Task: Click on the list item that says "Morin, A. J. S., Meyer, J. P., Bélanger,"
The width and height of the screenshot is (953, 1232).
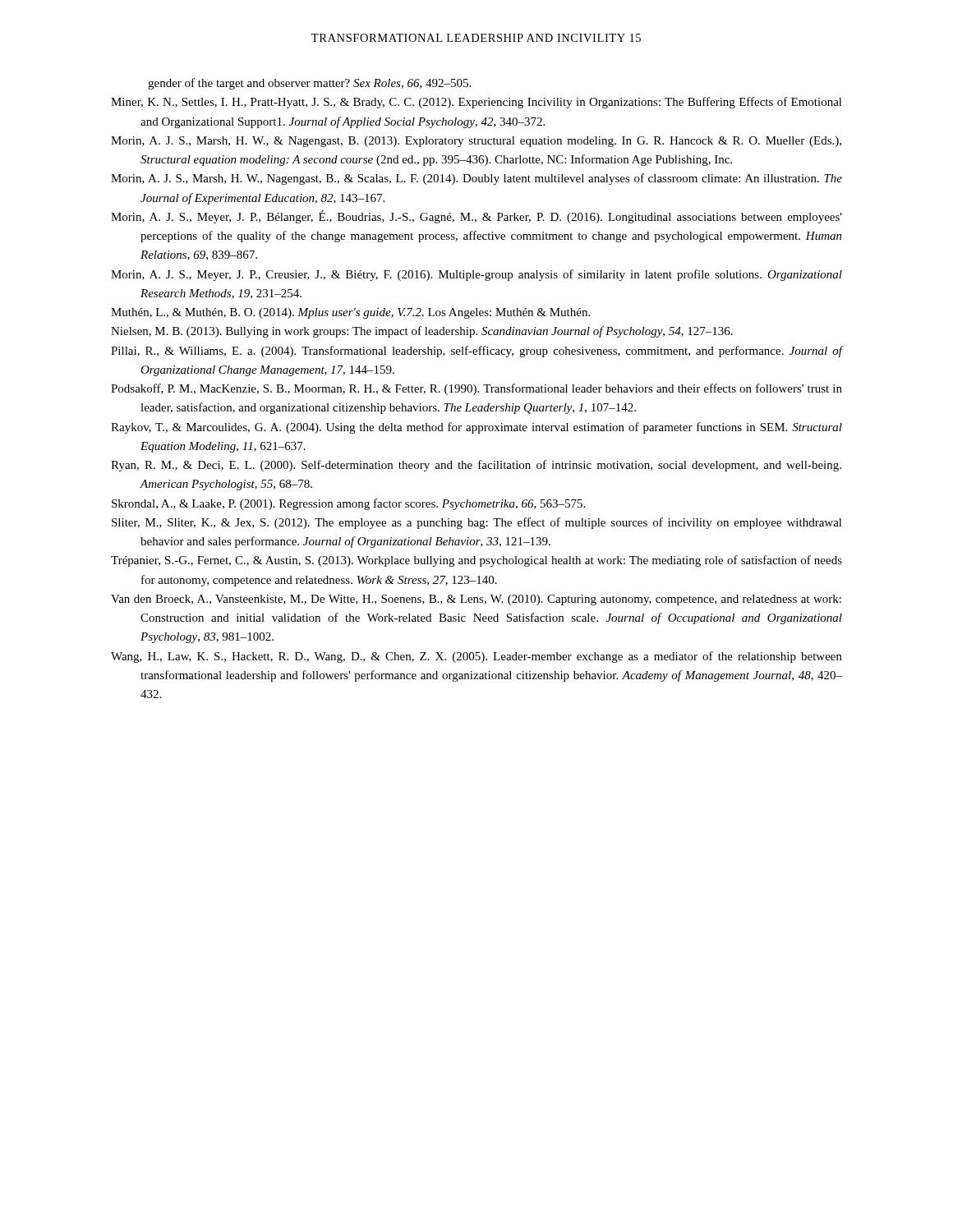Action: tap(476, 236)
